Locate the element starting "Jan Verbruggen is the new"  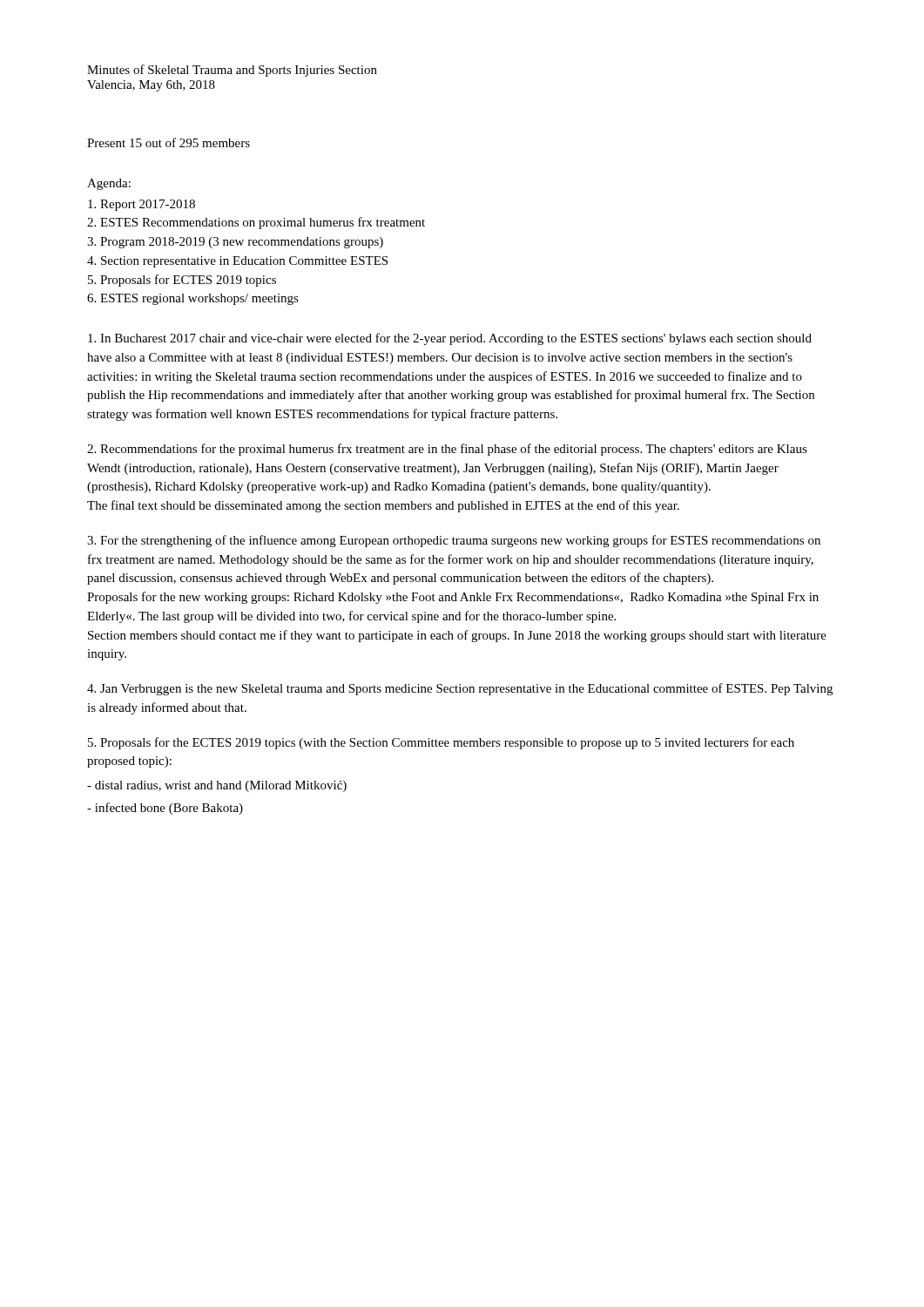click(460, 698)
